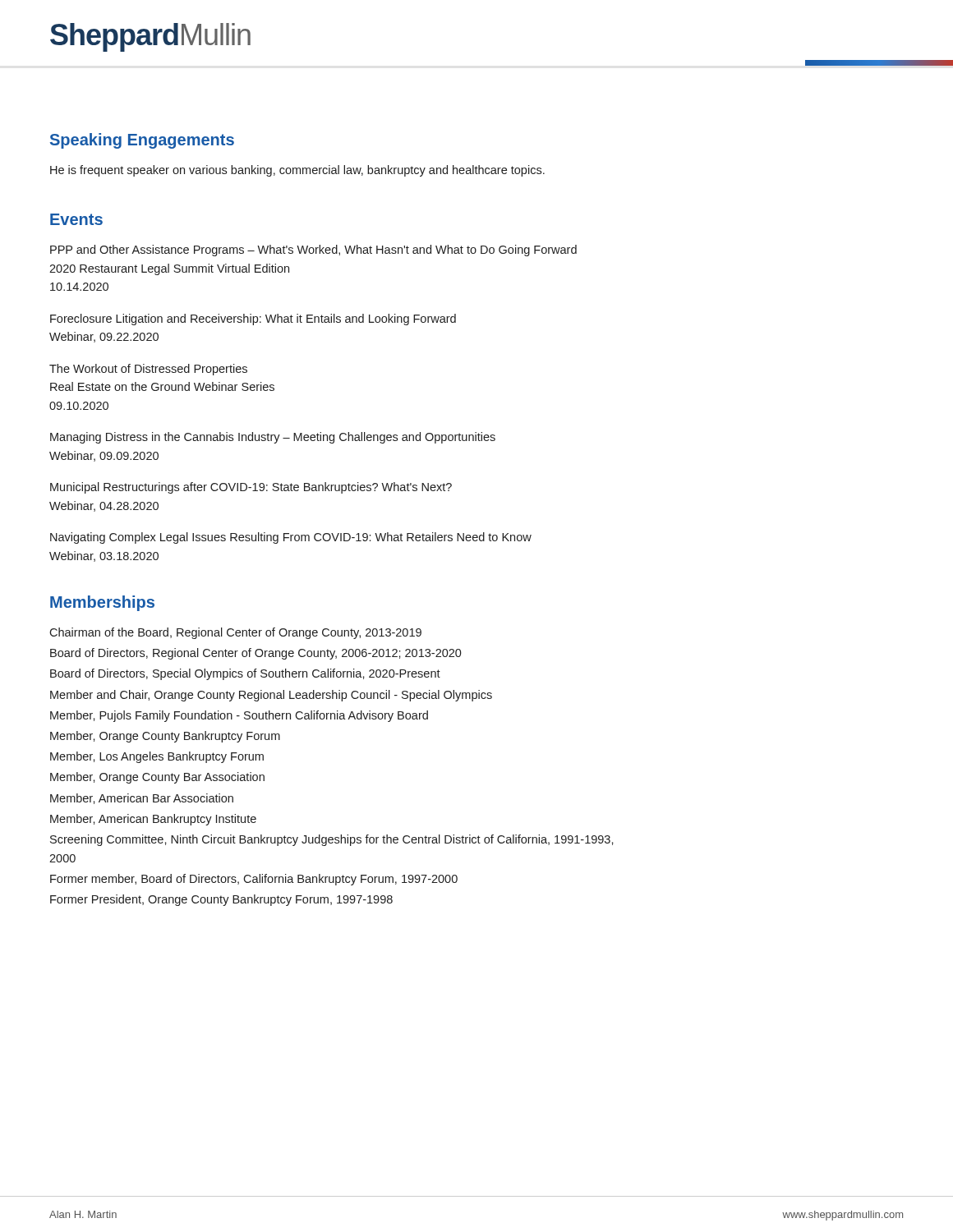This screenshot has height=1232, width=953.
Task: Point to the block beginning "Member and Chair, Orange County"
Action: click(x=271, y=695)
